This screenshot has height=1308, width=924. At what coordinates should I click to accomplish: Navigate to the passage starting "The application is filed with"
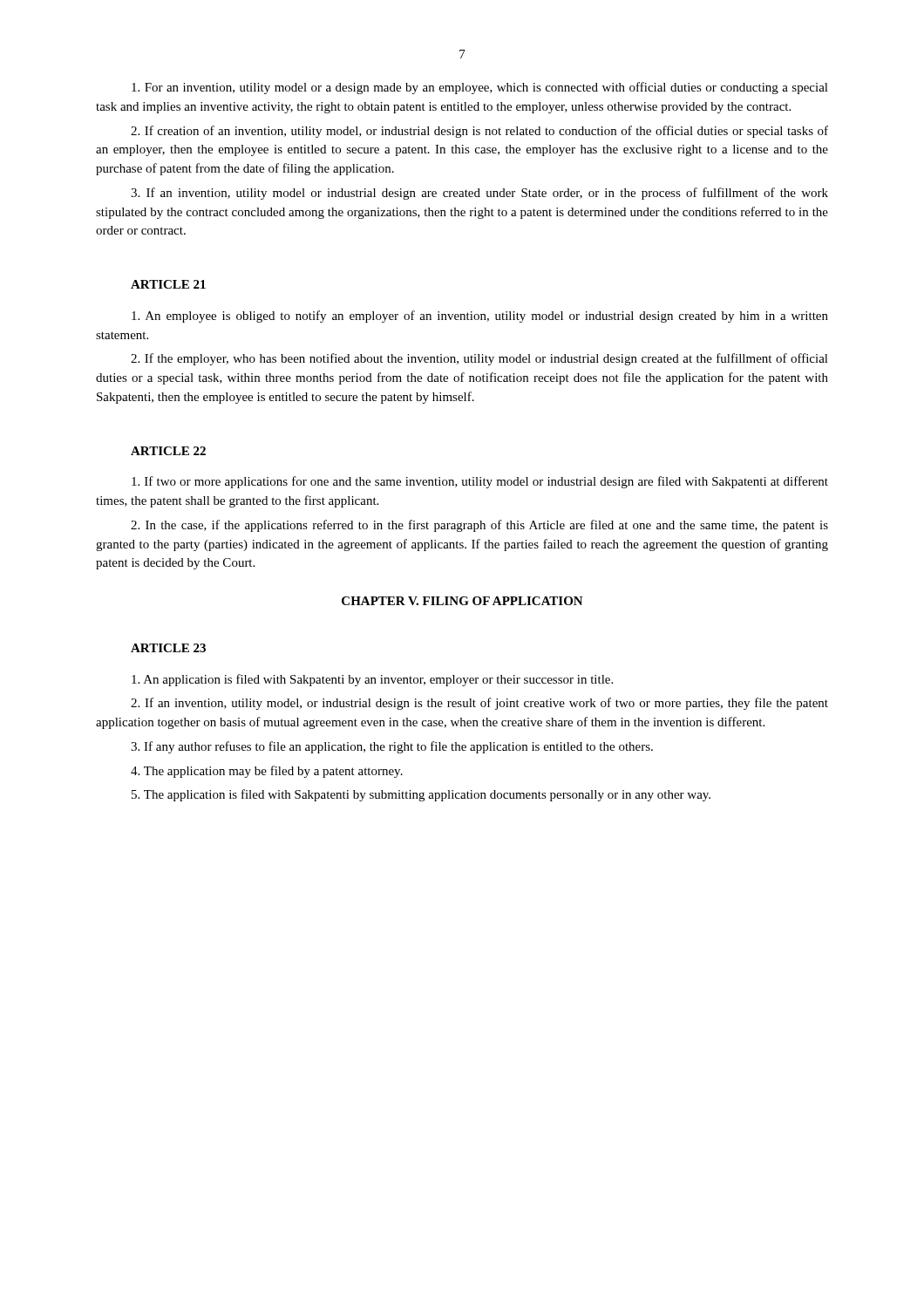[x=421, y=795]
